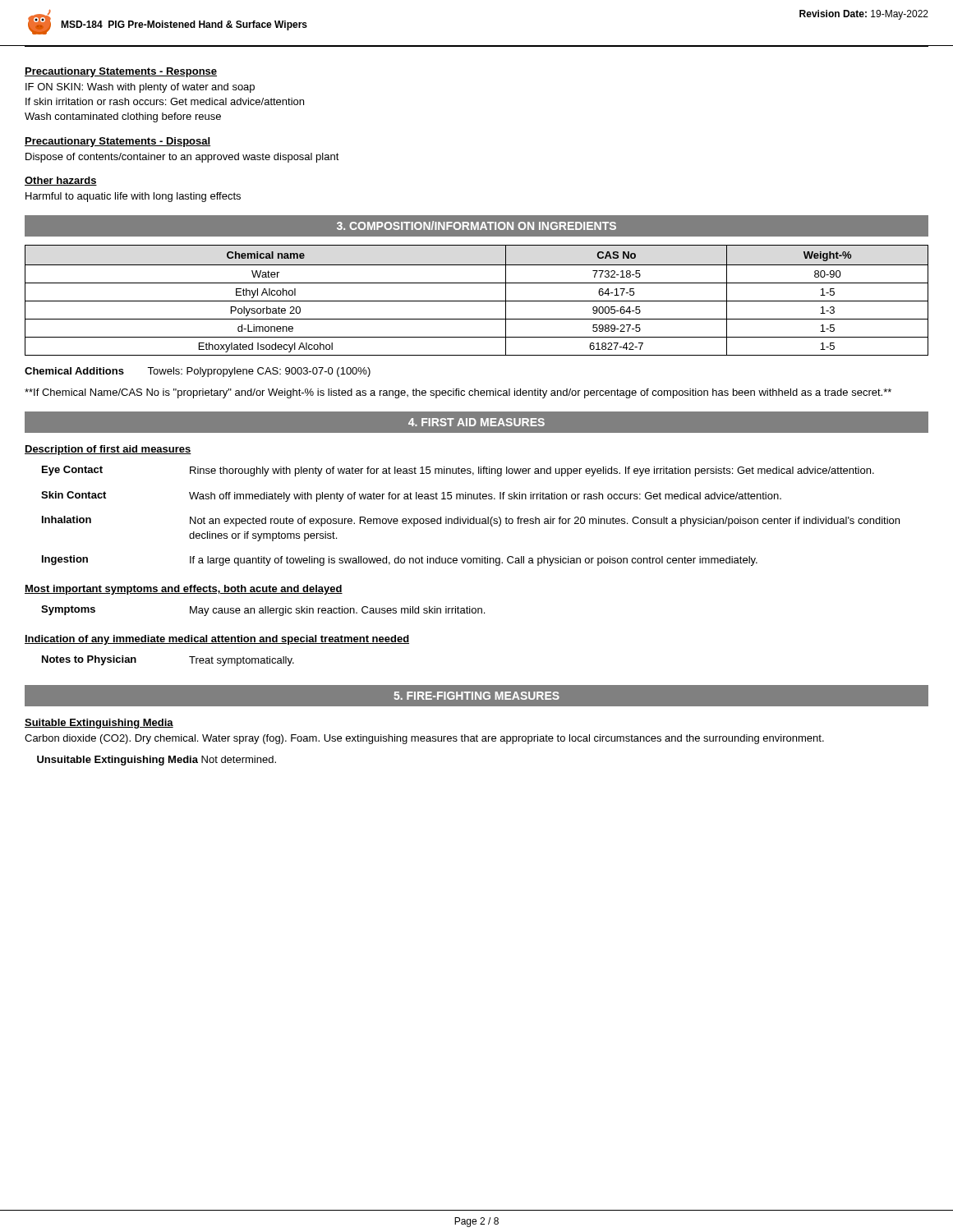The width and height of the screenshot is (953, 1232).
Task: Locate the block of text that opens with "Harmful to aquatic life with long lasting"
Action: tap(133, 196)
